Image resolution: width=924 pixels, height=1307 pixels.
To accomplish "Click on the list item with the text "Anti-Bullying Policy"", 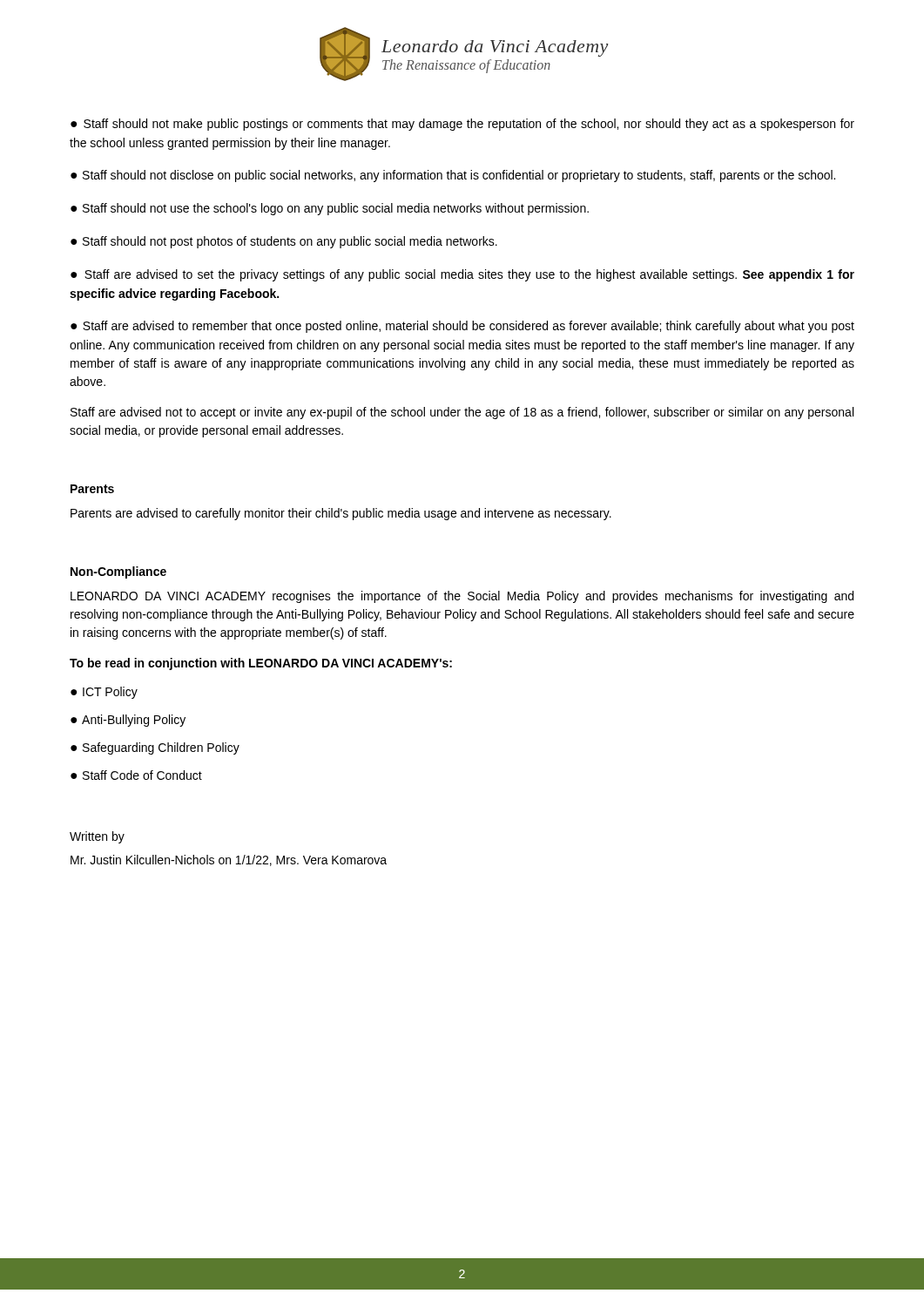I will (x=134, y=720).
